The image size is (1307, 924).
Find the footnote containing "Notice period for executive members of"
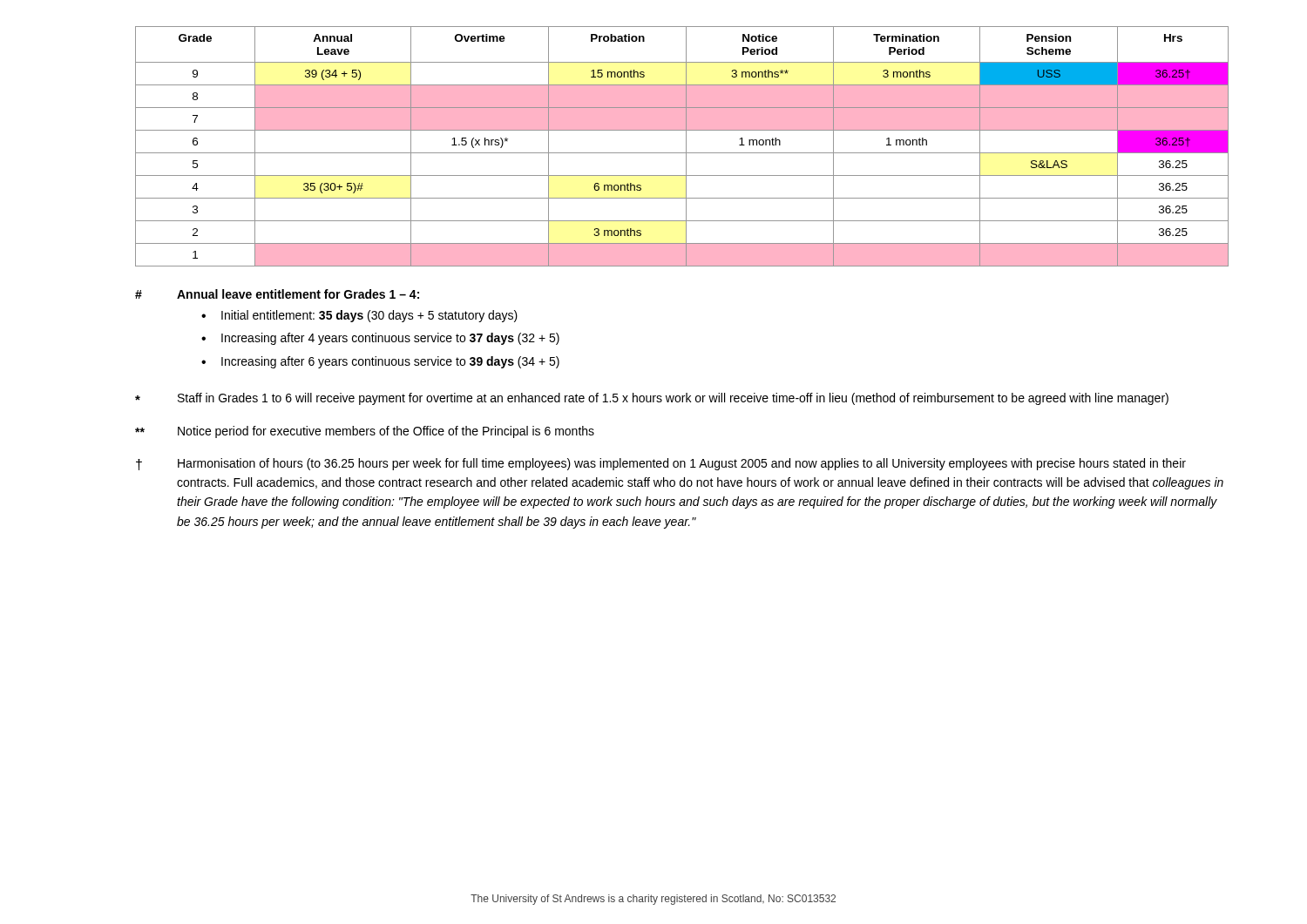[x=365, y=432]
